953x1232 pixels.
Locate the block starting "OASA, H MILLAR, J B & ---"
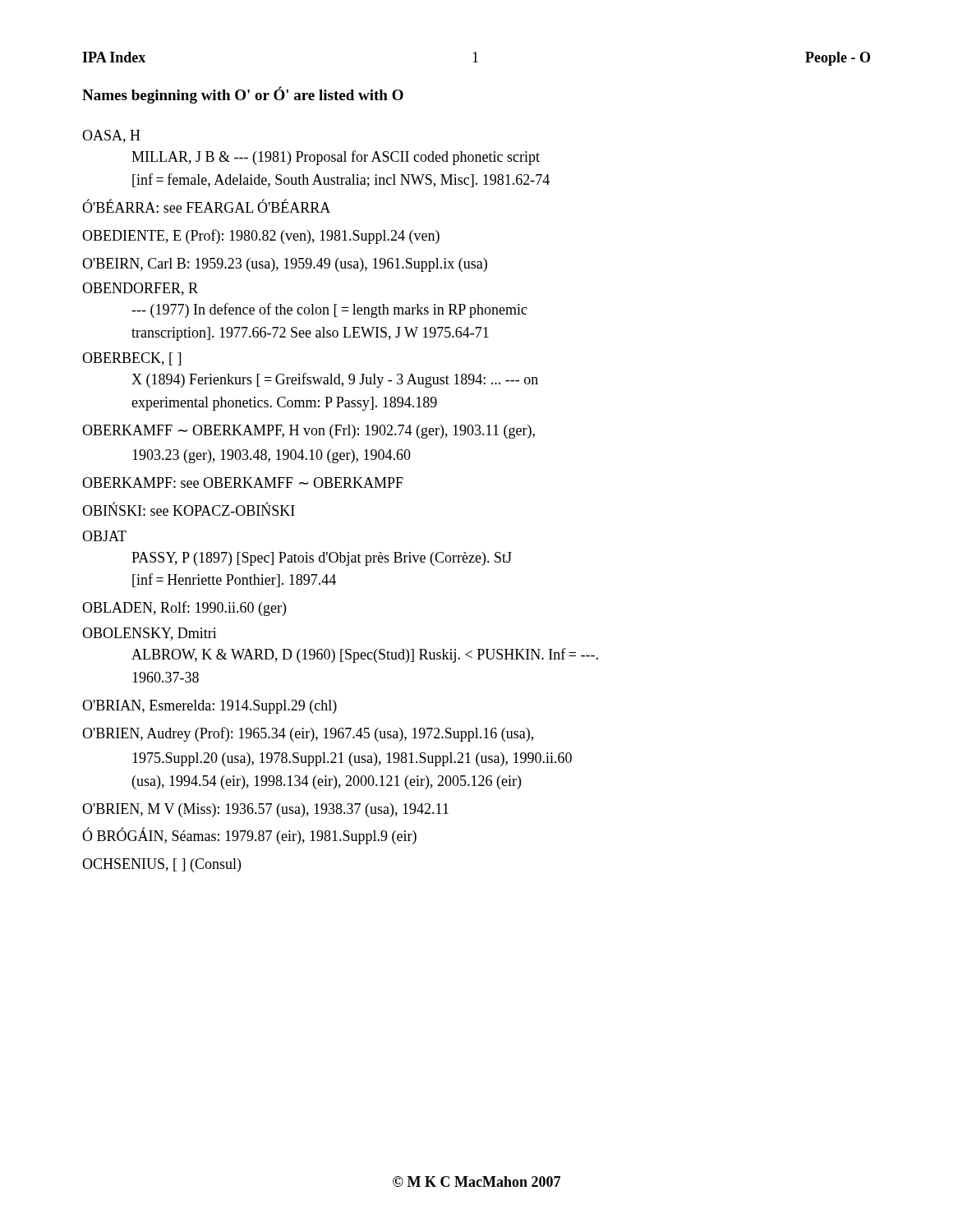[x=476, y=160]
